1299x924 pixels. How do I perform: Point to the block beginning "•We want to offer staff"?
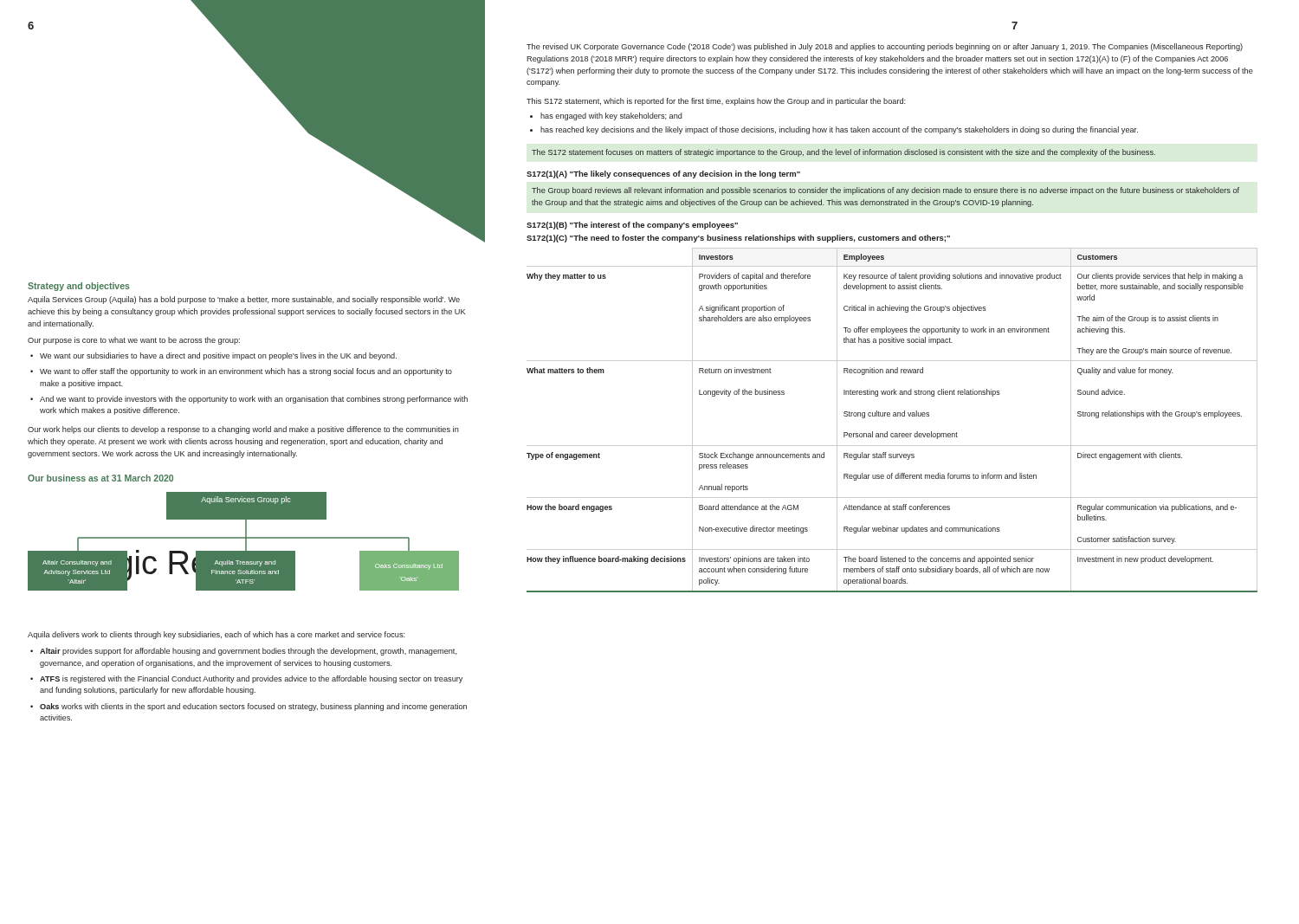(x=241, y=377)
